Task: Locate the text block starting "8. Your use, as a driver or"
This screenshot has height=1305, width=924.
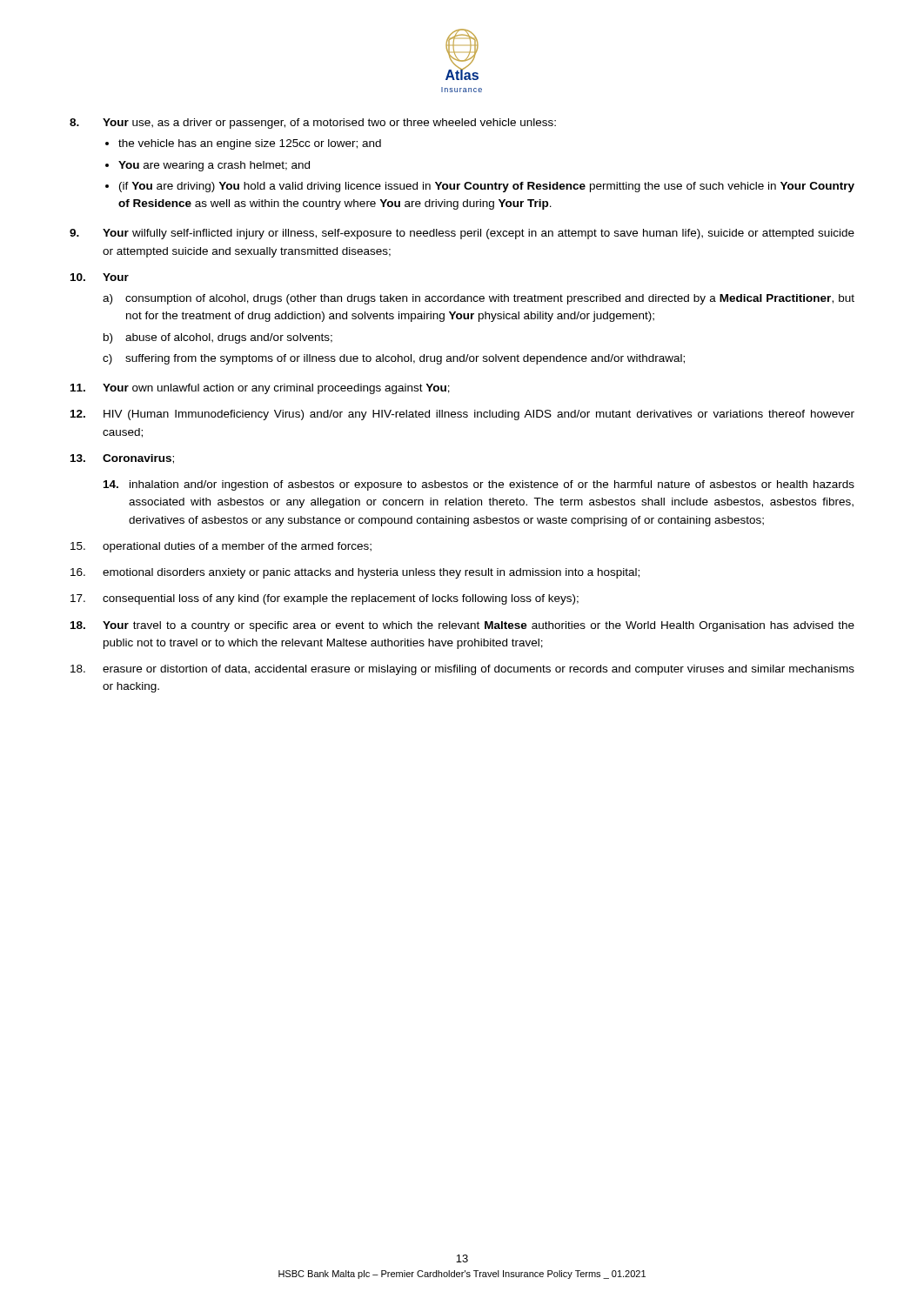Action: [x=313, y=124]
